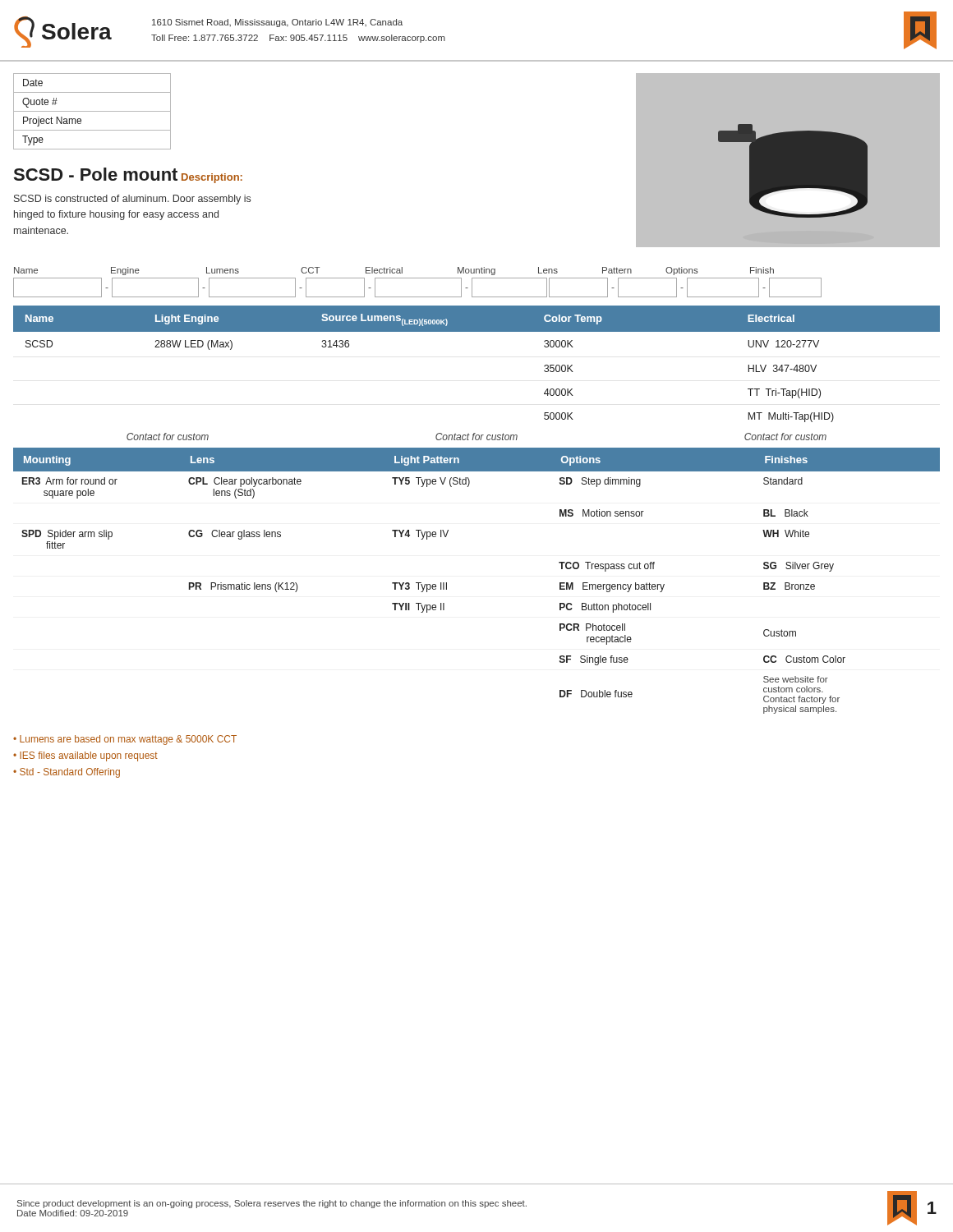The height and width of the screenshot is (1232, 953).
Task: Locate the table with the text "Light Engine"
Action: pyautogui.click(x=476, y=367)
